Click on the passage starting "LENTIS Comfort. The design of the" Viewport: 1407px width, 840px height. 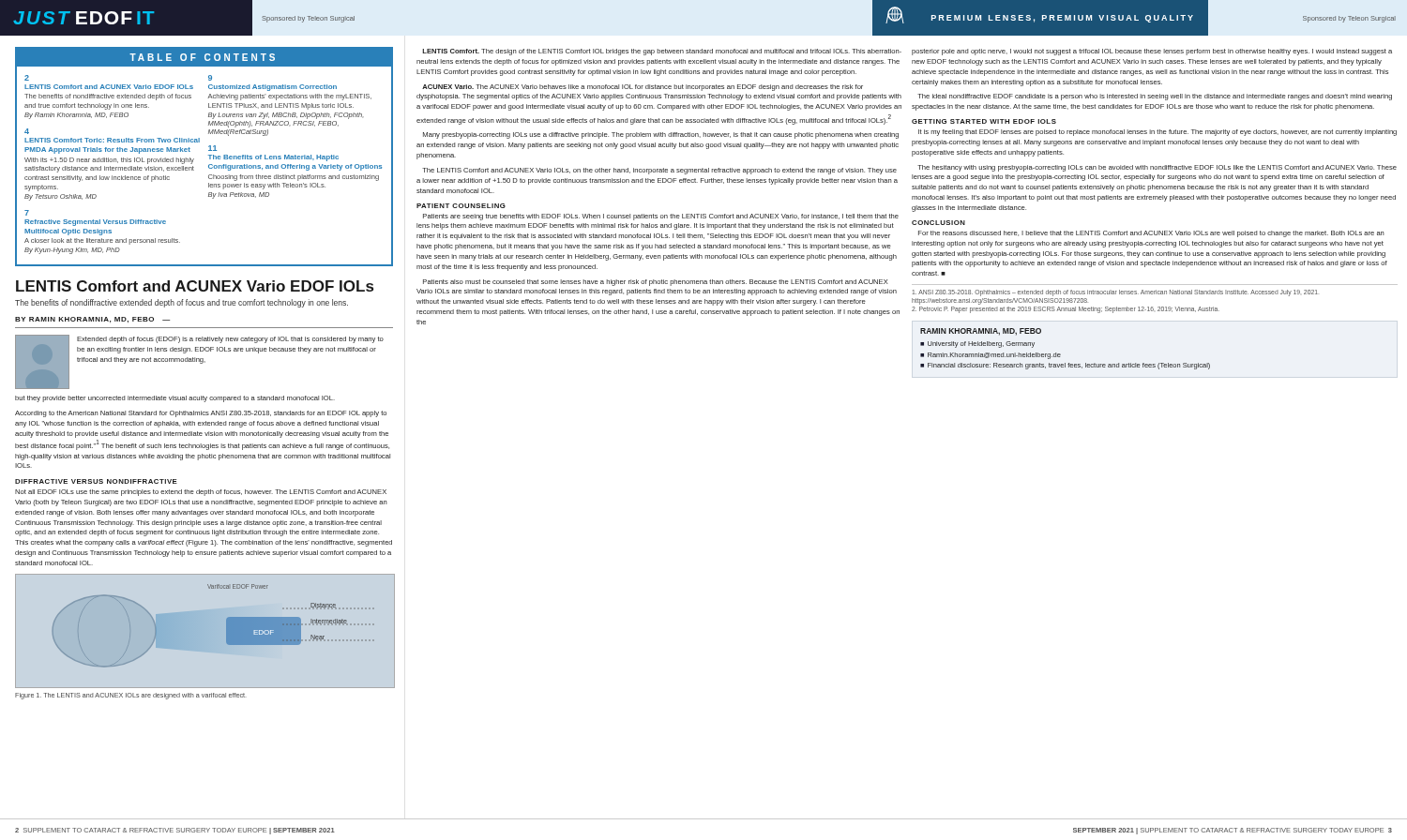659,61
